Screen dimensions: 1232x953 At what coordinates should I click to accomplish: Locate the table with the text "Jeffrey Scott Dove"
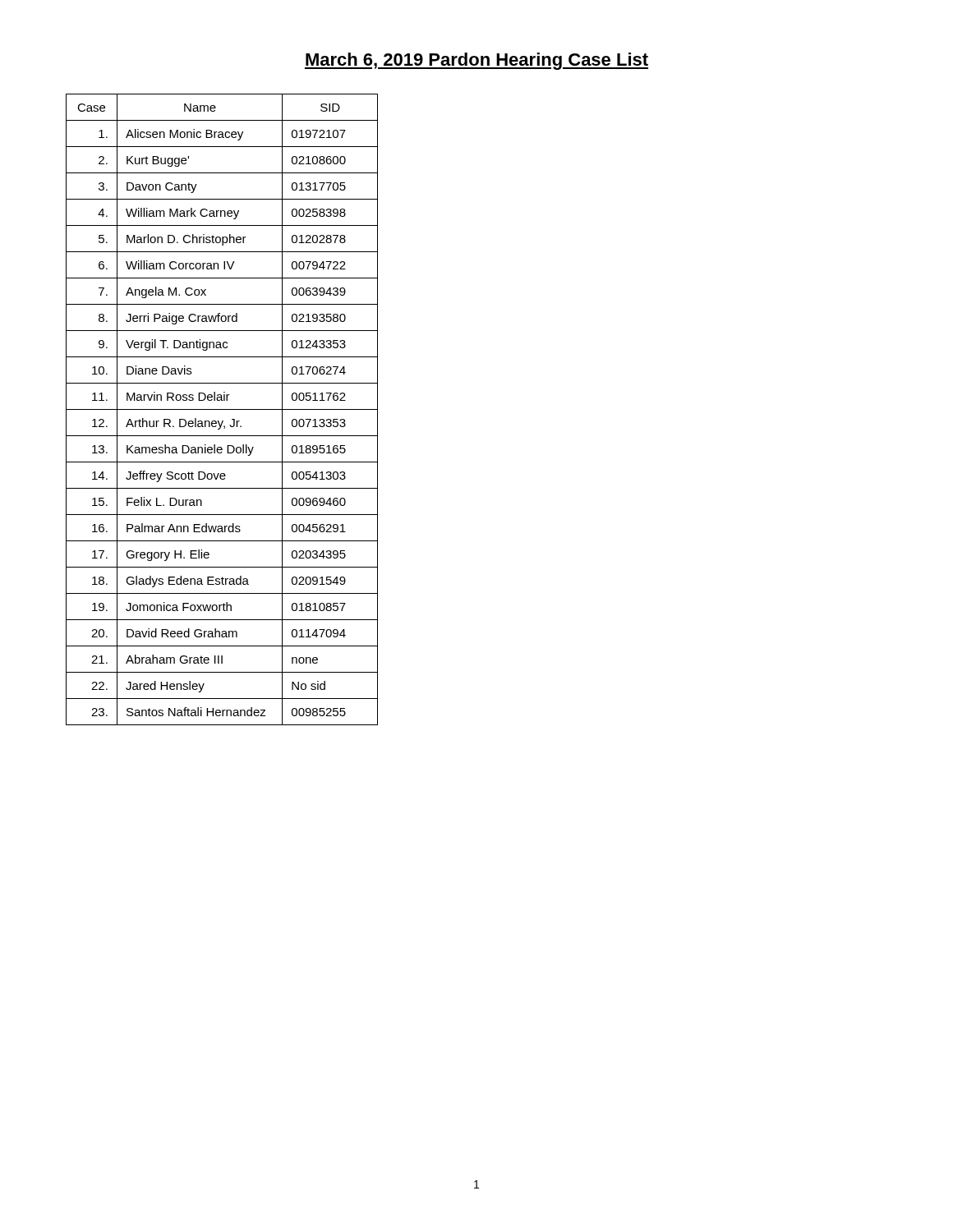pyautogui.click(x=222, y=409)
